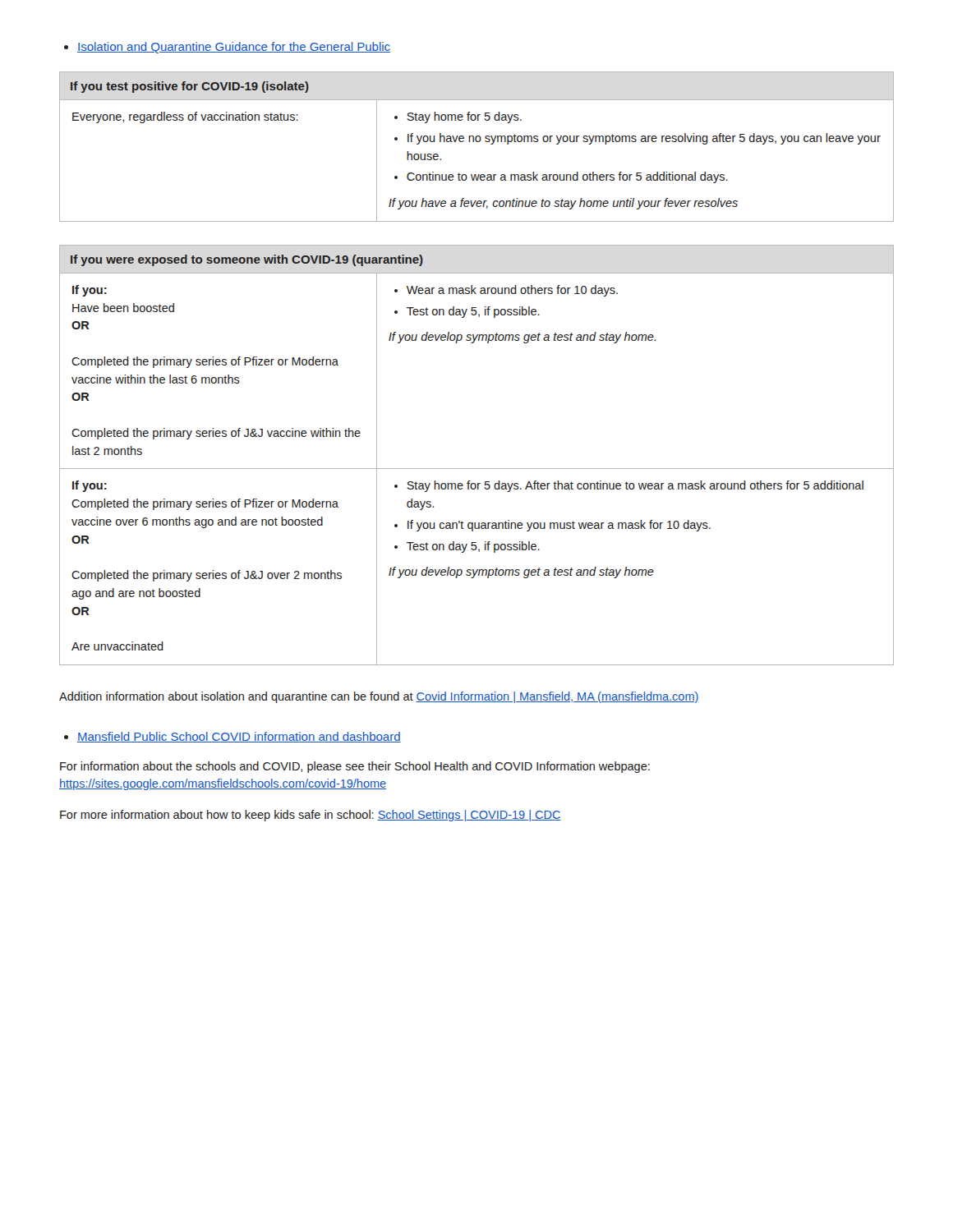
Task: Click on the list item with the text "Isolation and Quarantine Guidance for the"
Action: [227, 48]
